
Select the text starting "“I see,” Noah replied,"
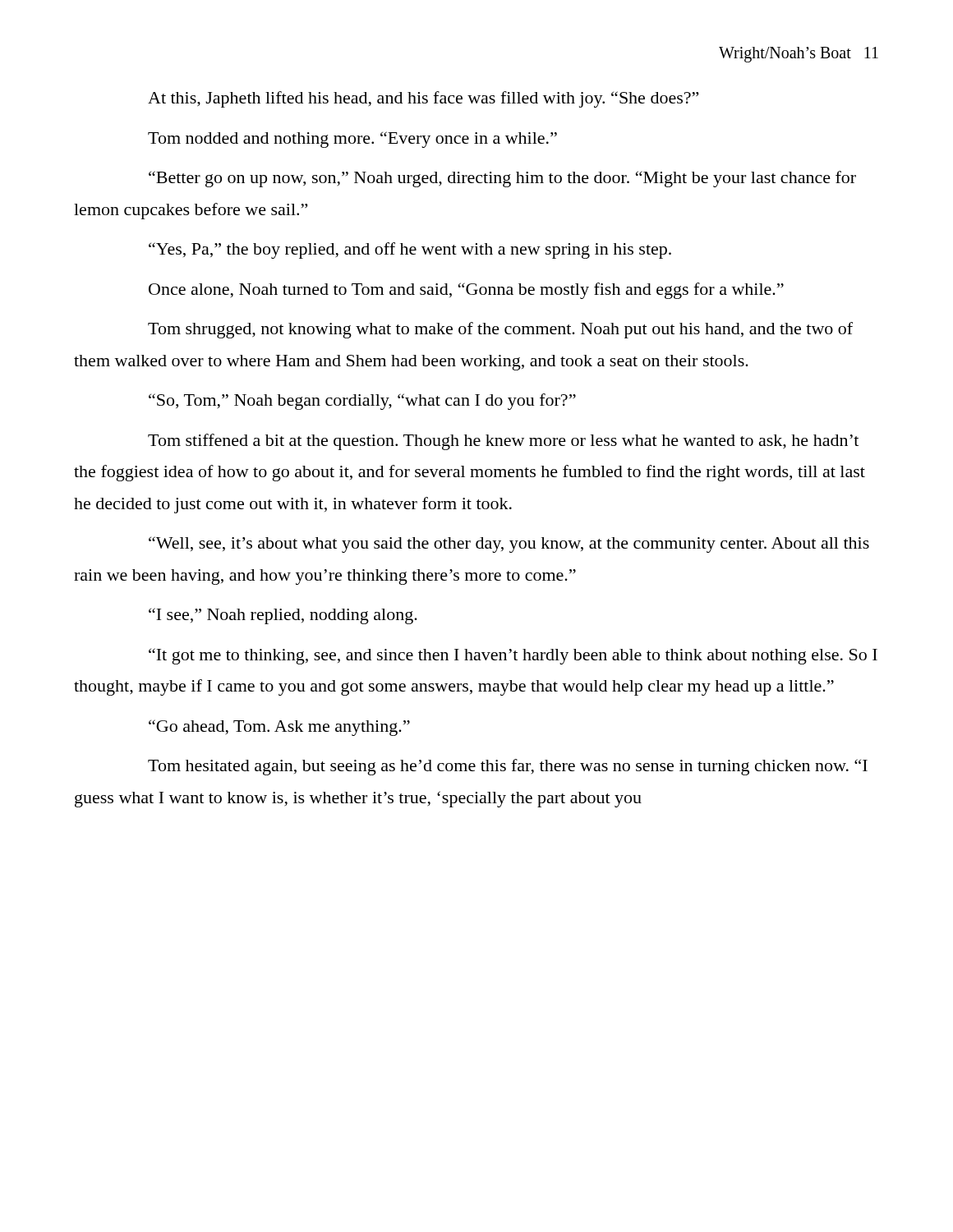(x=283, y=614)
